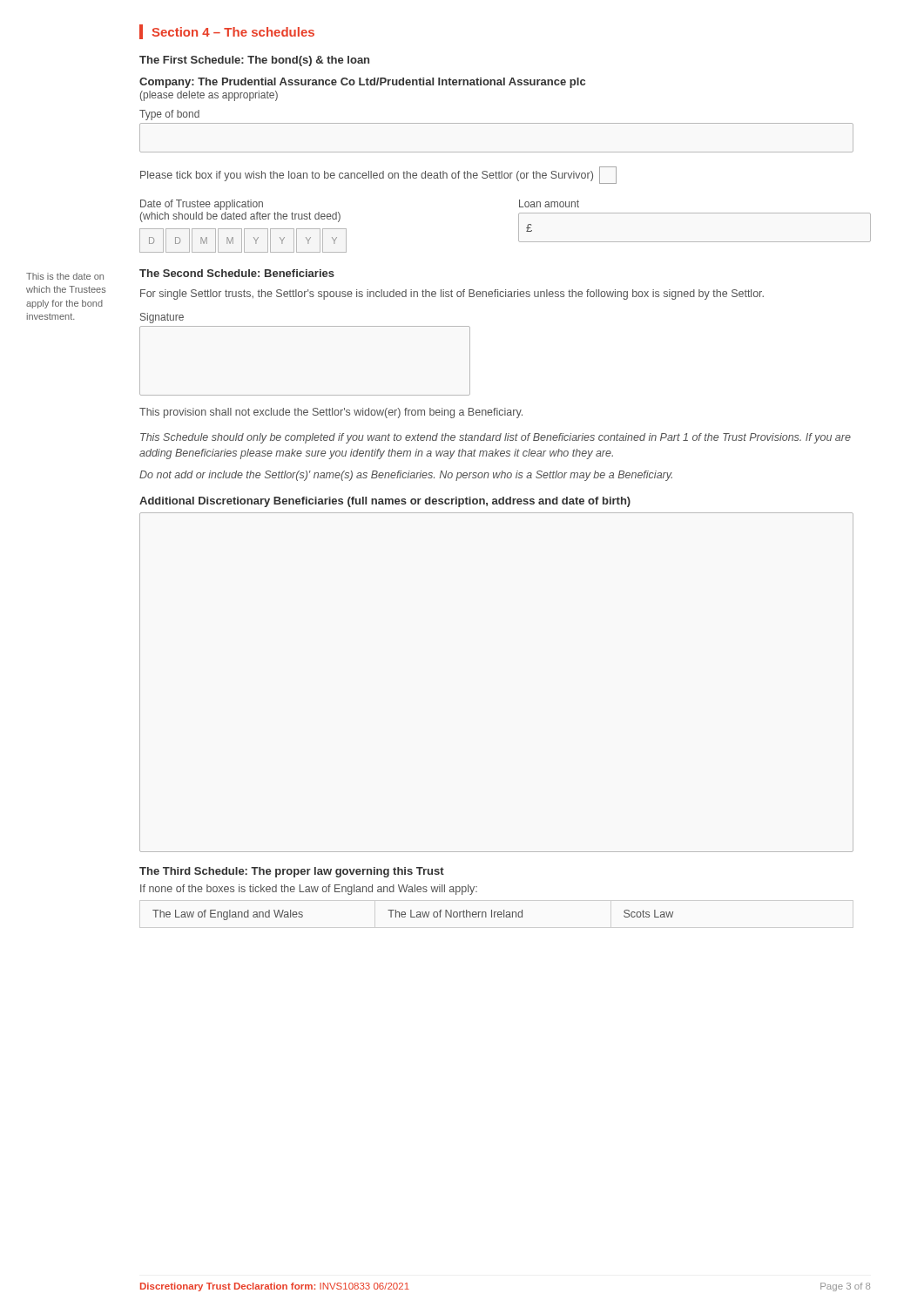Click the section header that begins "Section 4 – The"
Image resolution: width=924 pixels, height=1307 pixels.
233,32
